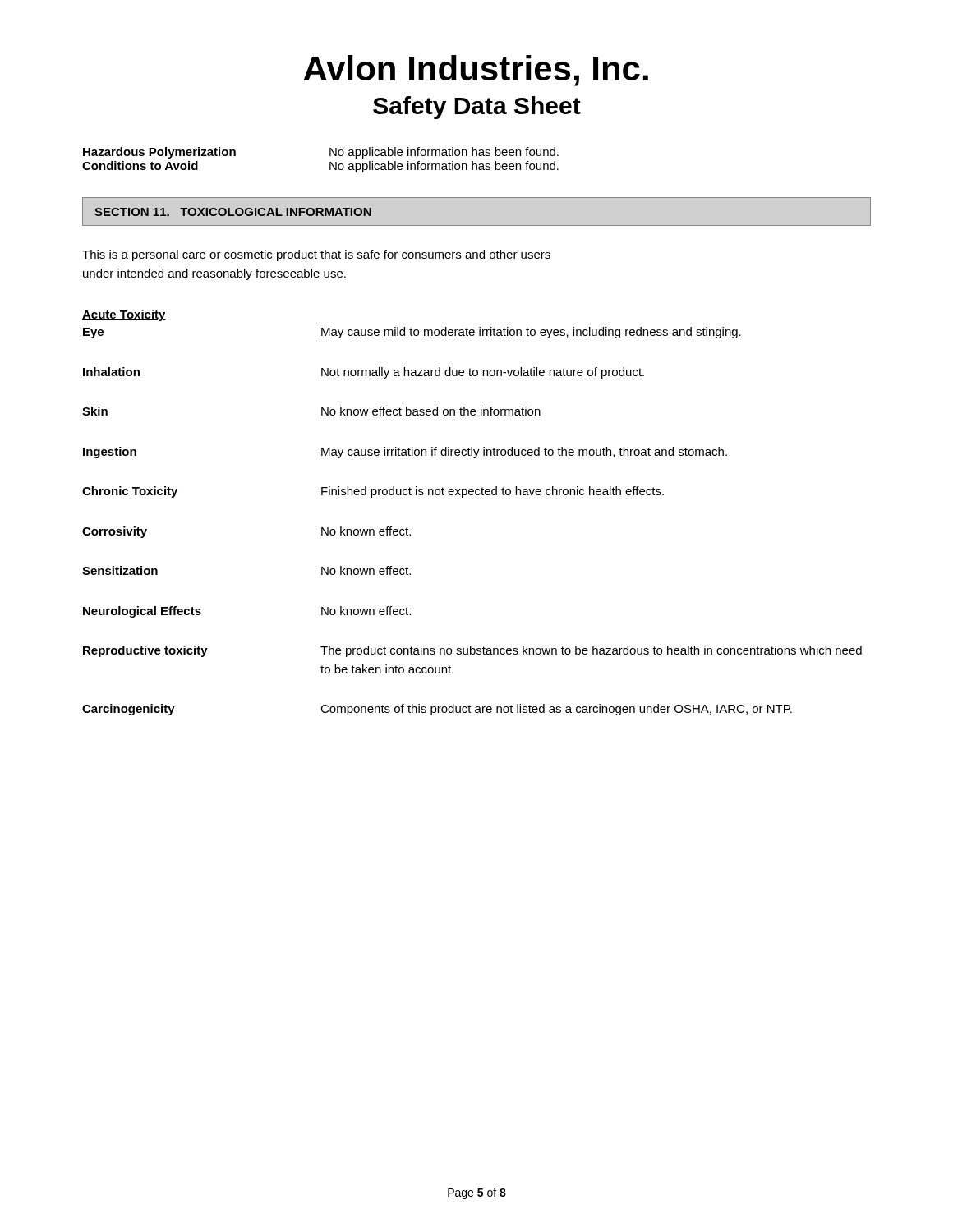Screen dimensions: 1232x953
Task: Find the element starting "Components of this product are not listed"
Action: pyautogui.click(x=557, y=708)
